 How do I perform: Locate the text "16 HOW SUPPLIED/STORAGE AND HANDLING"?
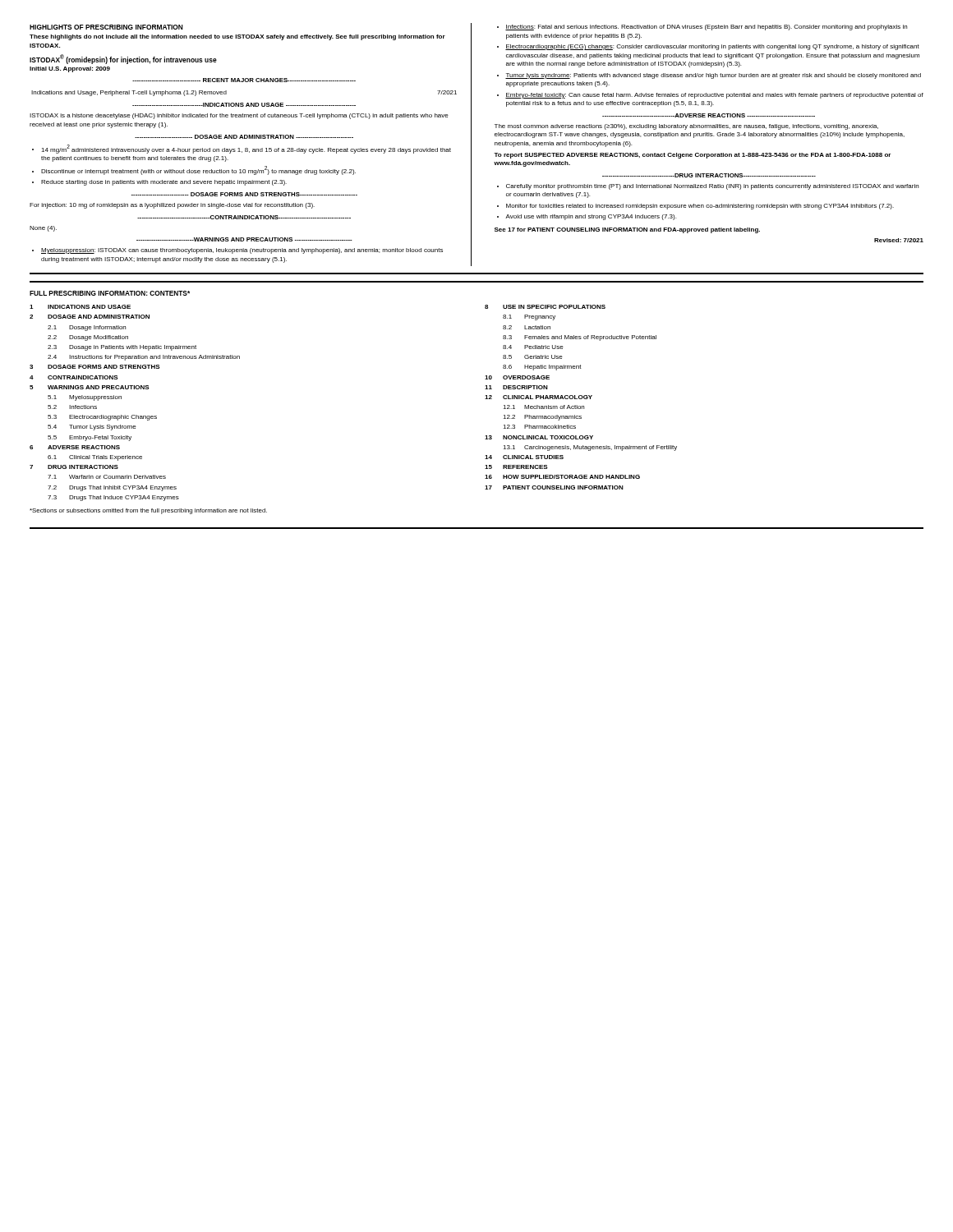click(x=562, y=477)
